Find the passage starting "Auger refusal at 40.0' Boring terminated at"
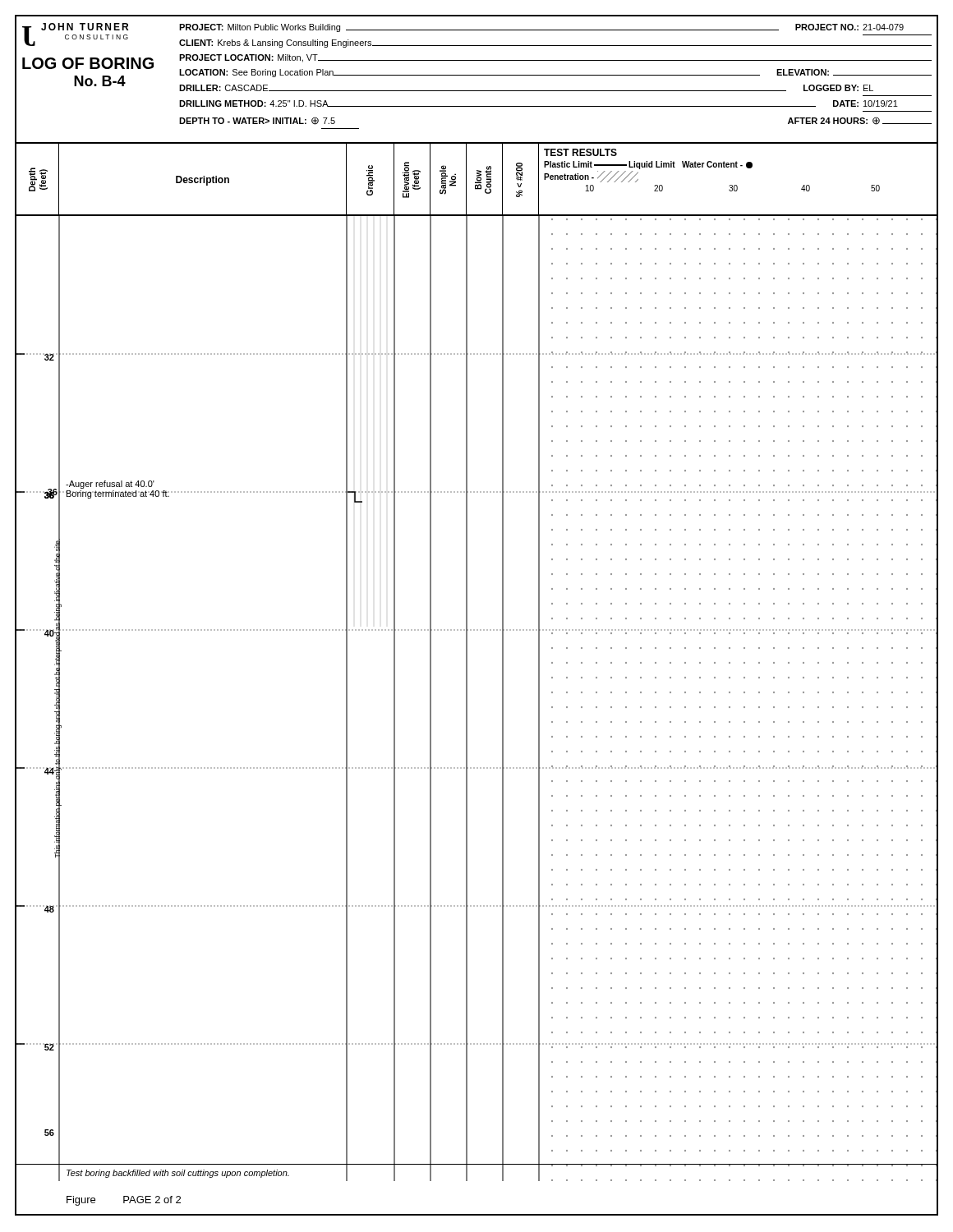The image size is (953, 1232). pyautogui.click(x=118, y=489)
